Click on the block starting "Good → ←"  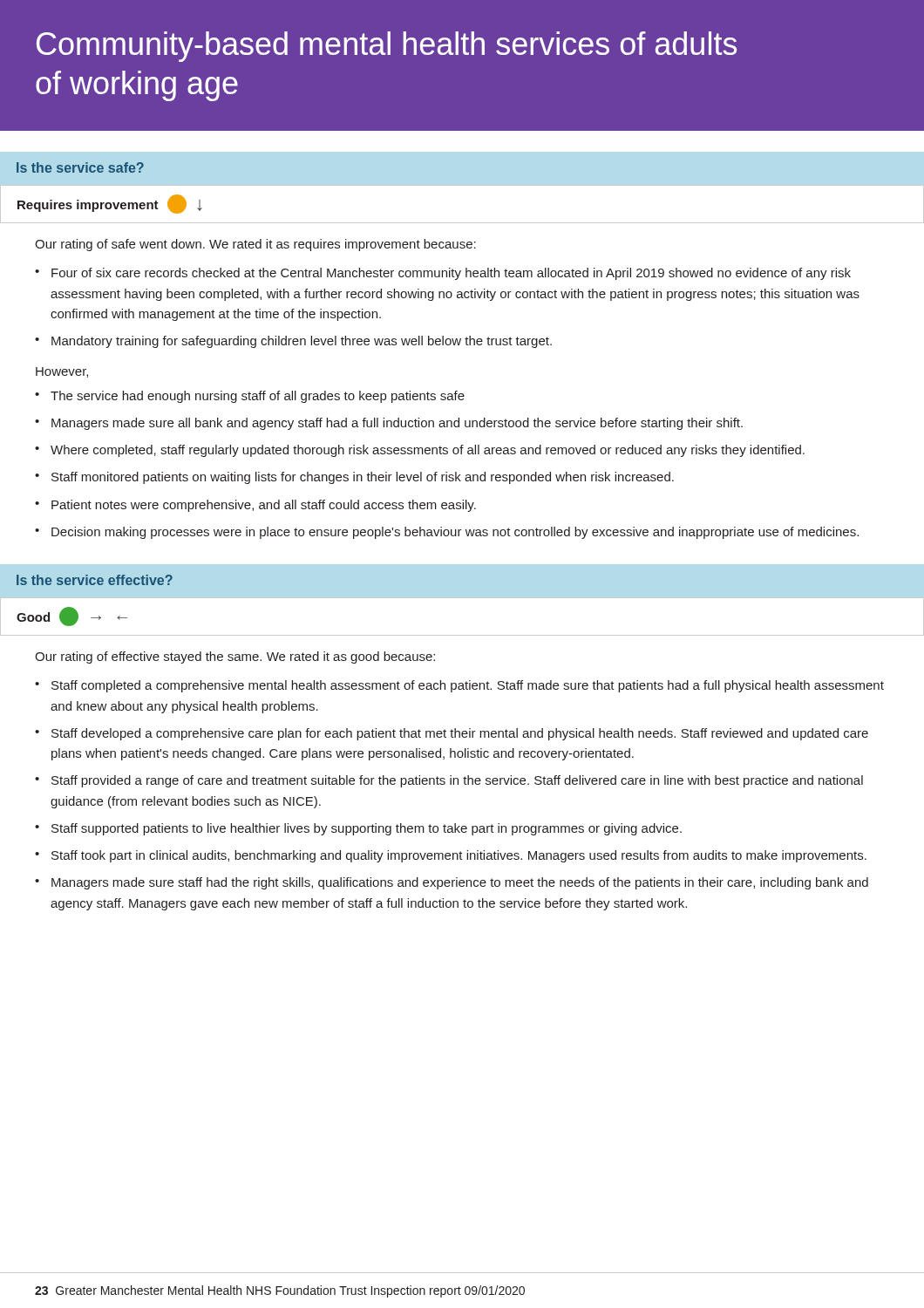pos(74,617)
